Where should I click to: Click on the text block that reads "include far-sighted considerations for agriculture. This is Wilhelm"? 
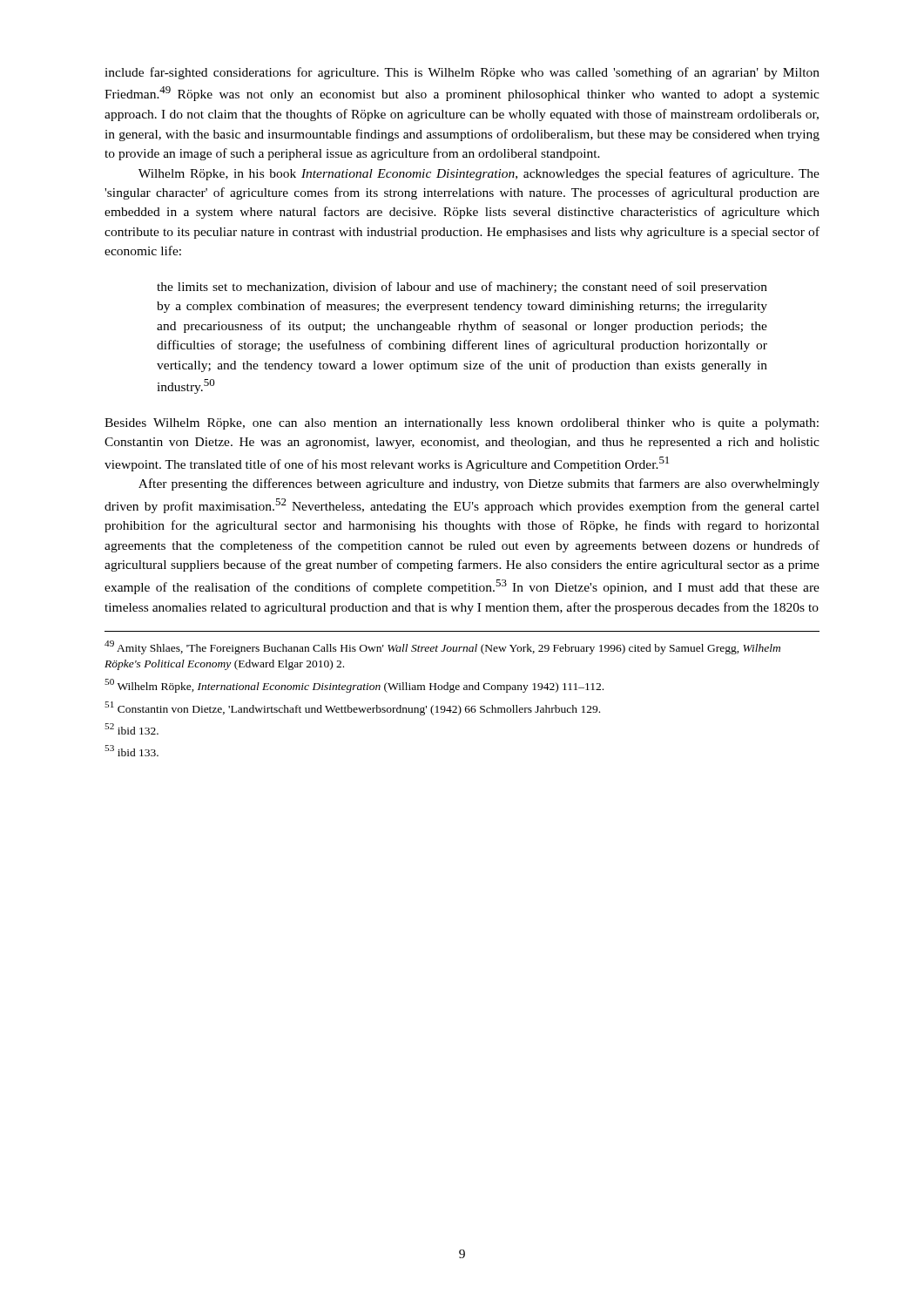point(462,113)
